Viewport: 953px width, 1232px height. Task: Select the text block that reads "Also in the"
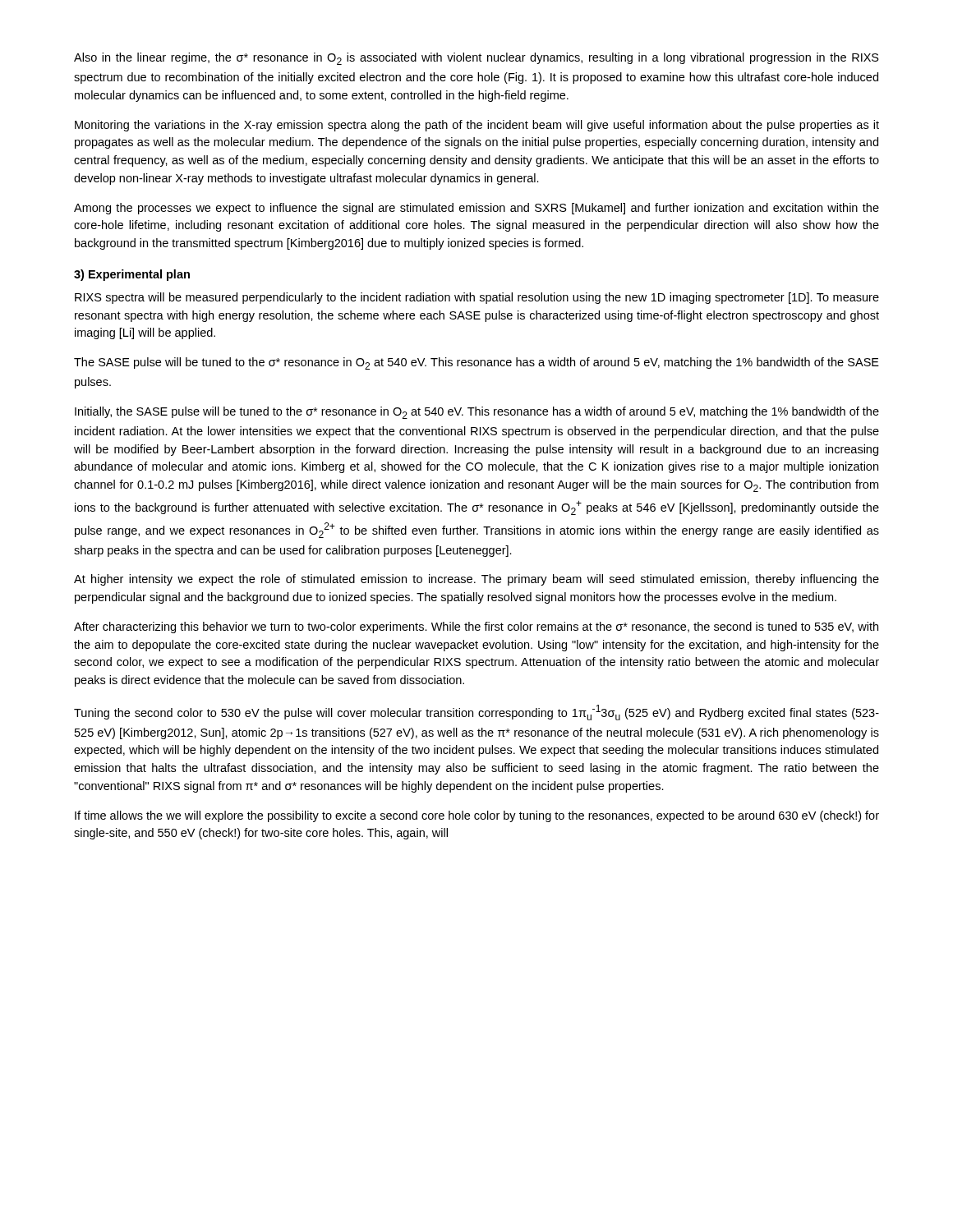tap(476, 76)
